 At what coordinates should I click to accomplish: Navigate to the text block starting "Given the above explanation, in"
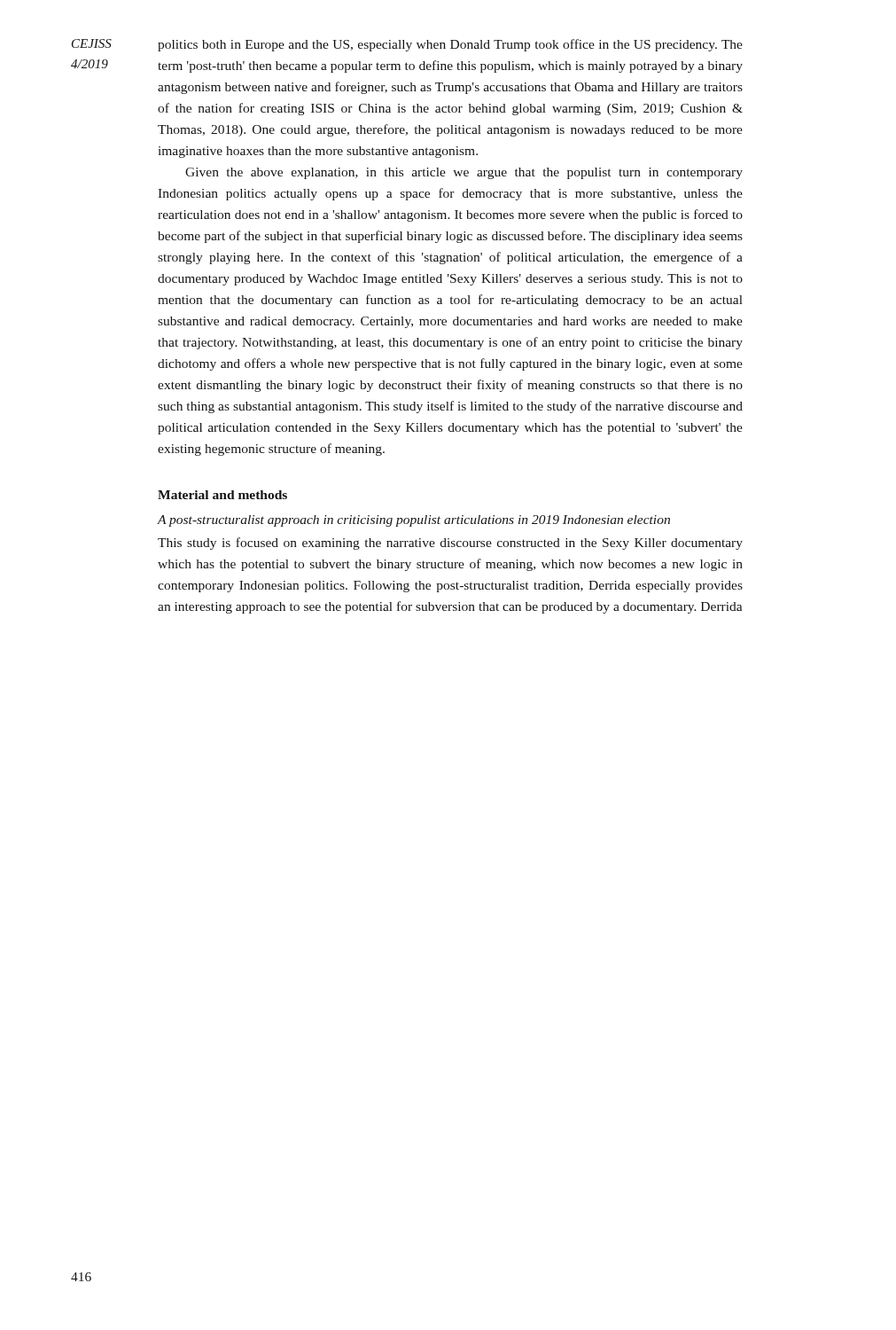(450, 310)
